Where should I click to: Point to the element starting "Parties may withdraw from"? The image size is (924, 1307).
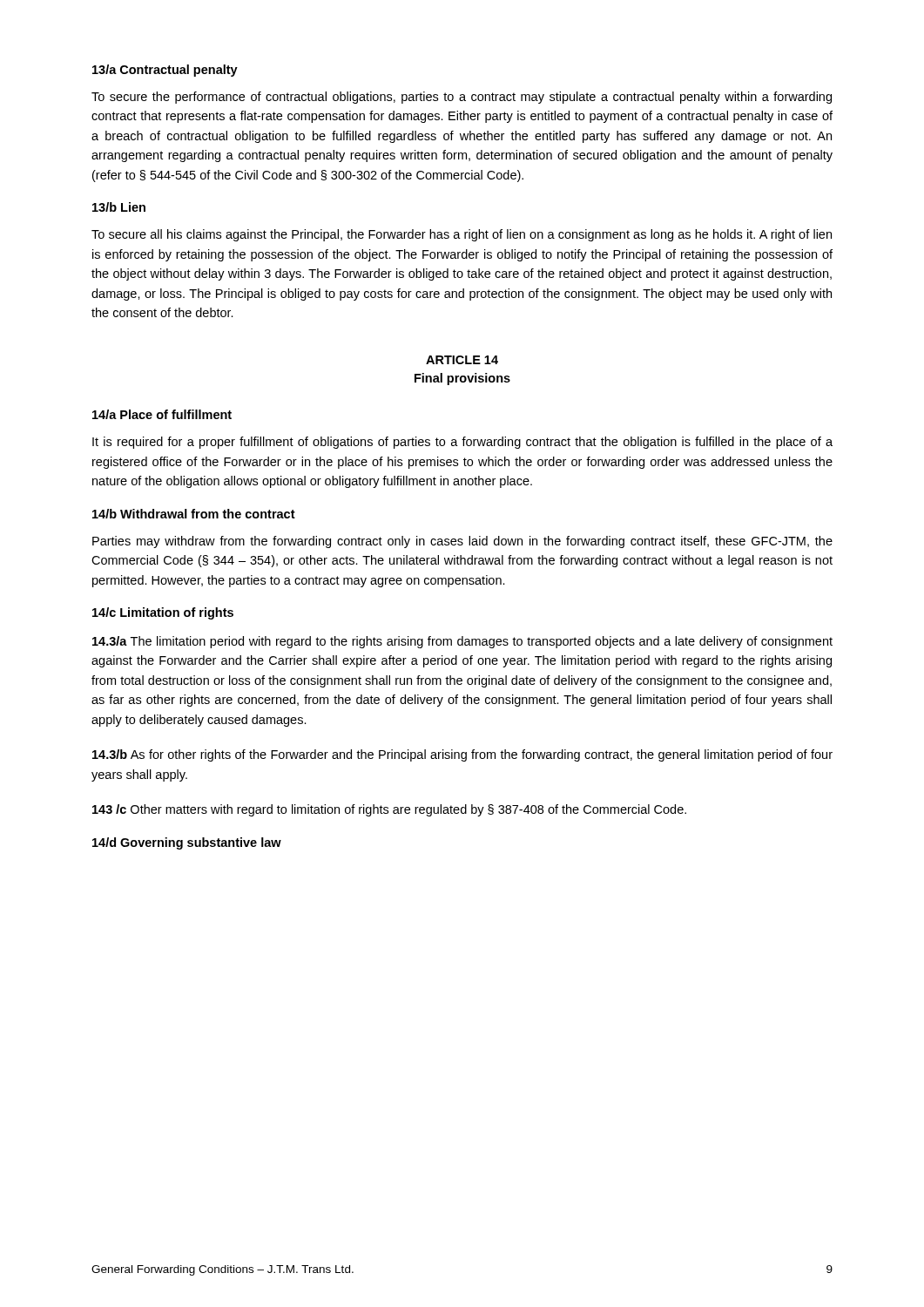click(x=462, y=560)
